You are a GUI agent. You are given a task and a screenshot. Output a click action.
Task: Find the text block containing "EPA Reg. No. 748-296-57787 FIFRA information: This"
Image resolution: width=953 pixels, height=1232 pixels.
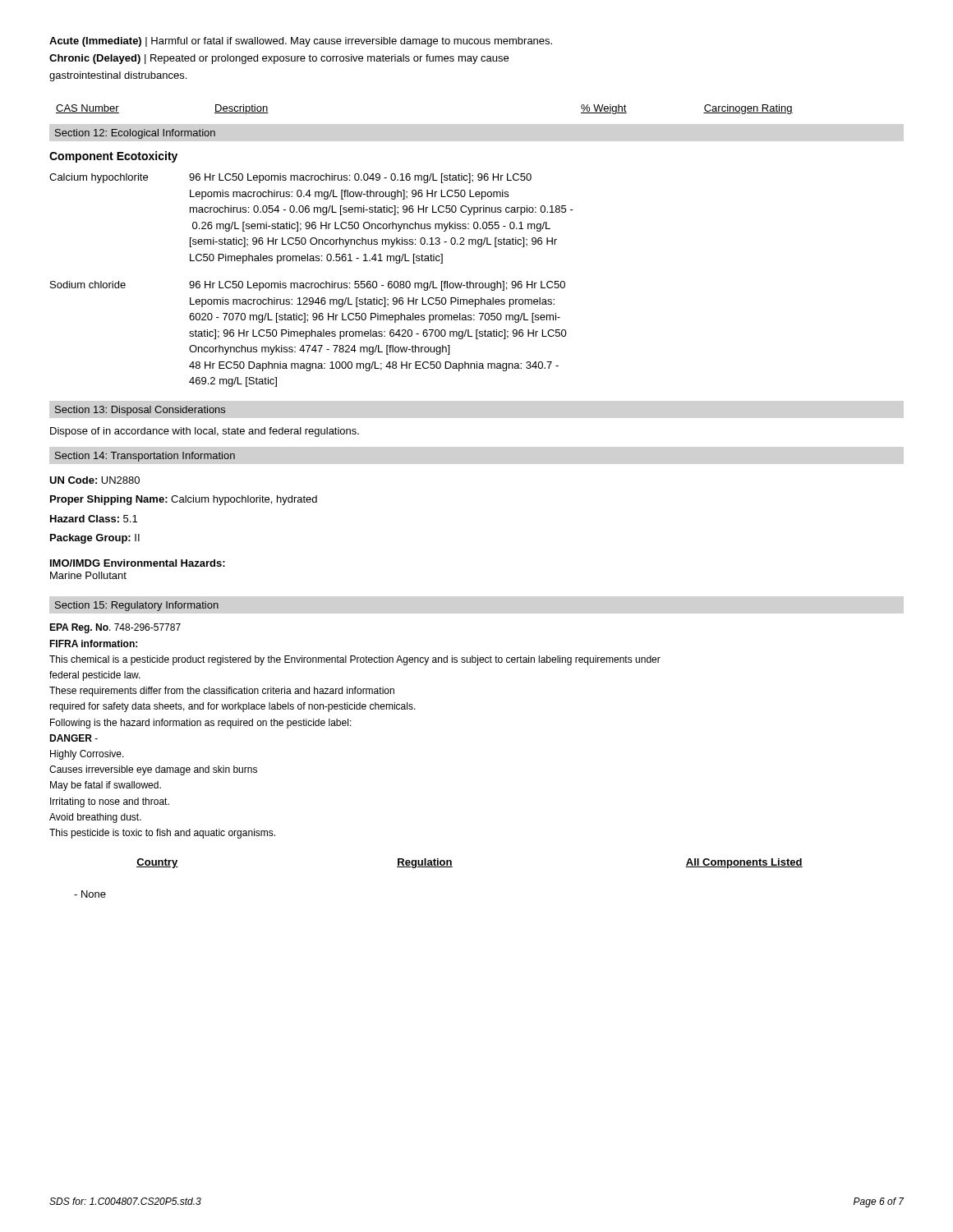tap(355, 730)
